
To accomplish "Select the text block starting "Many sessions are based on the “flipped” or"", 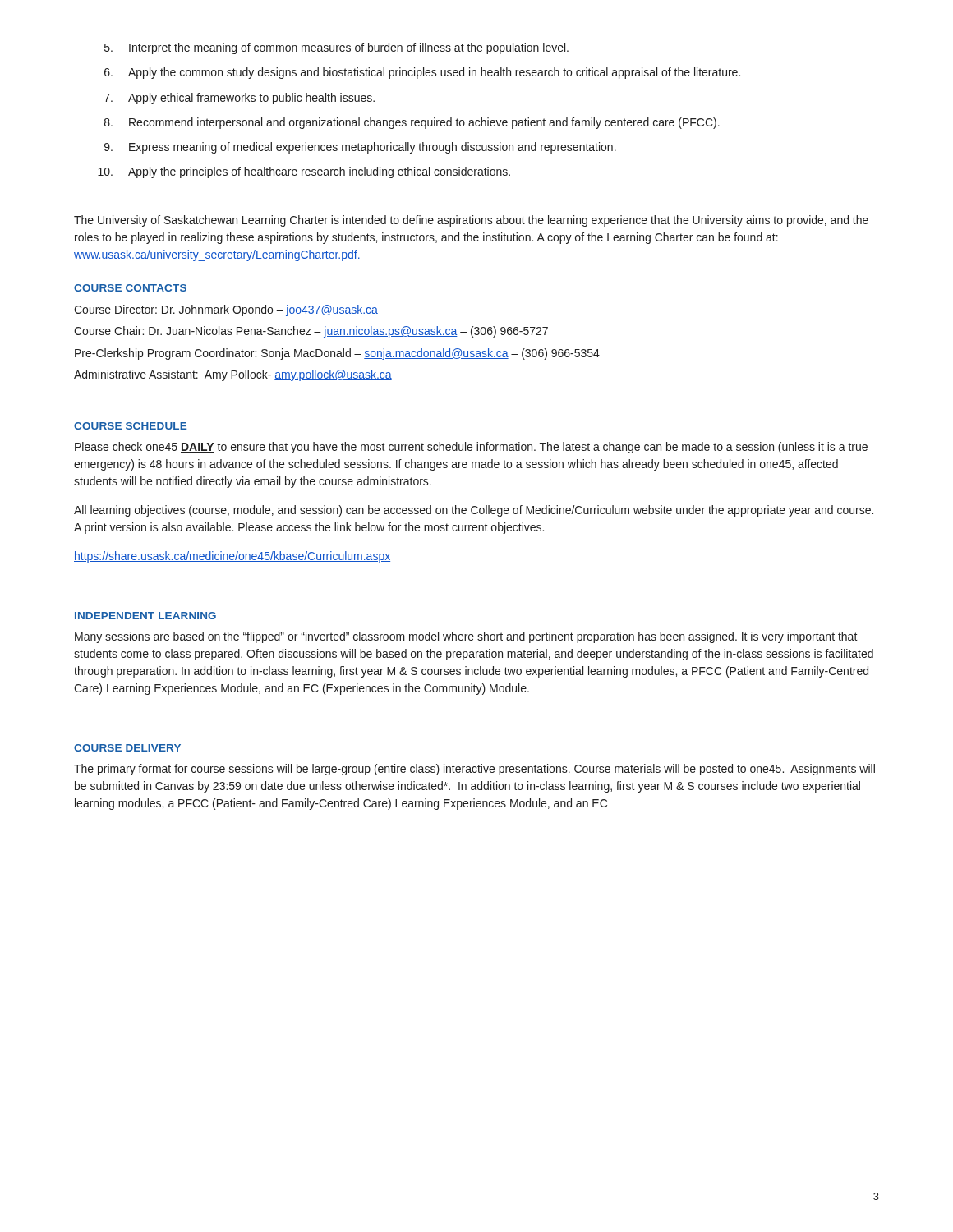I will 474,663.
